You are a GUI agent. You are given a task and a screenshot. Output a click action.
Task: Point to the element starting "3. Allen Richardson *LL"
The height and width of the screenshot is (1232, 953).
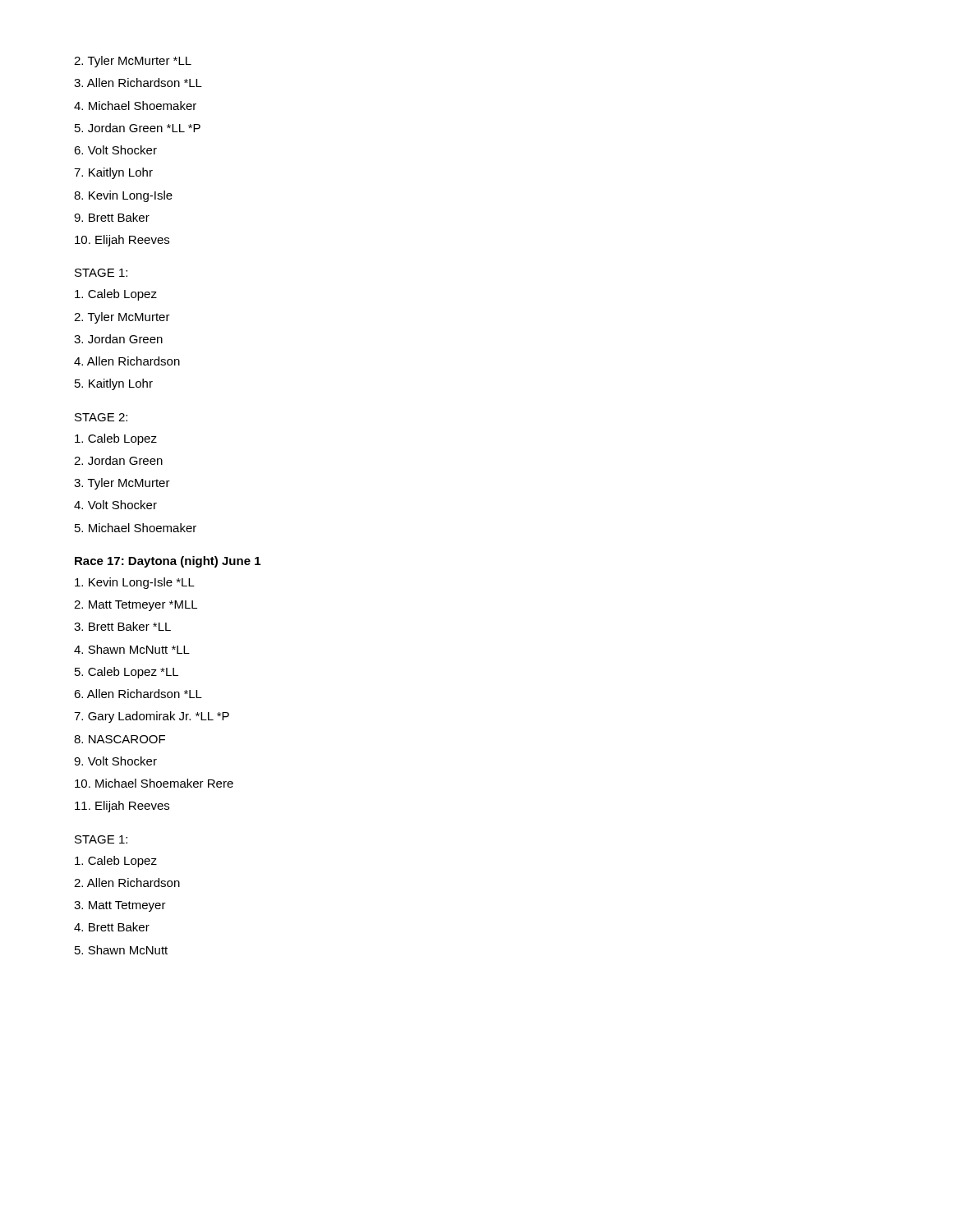tap(138, 83)
